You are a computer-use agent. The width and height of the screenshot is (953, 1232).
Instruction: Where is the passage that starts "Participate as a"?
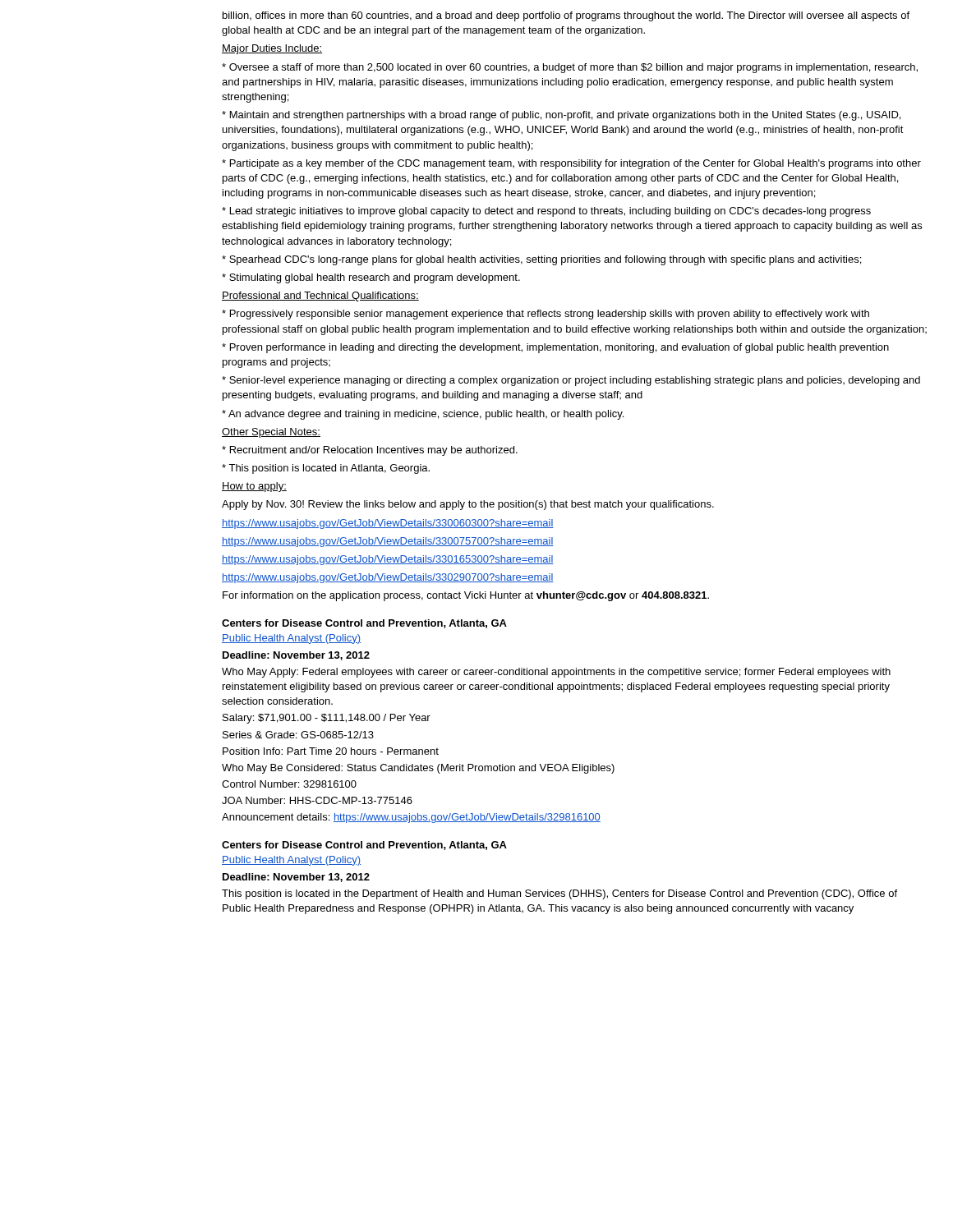pyautogui.click(x=571, y=178)
